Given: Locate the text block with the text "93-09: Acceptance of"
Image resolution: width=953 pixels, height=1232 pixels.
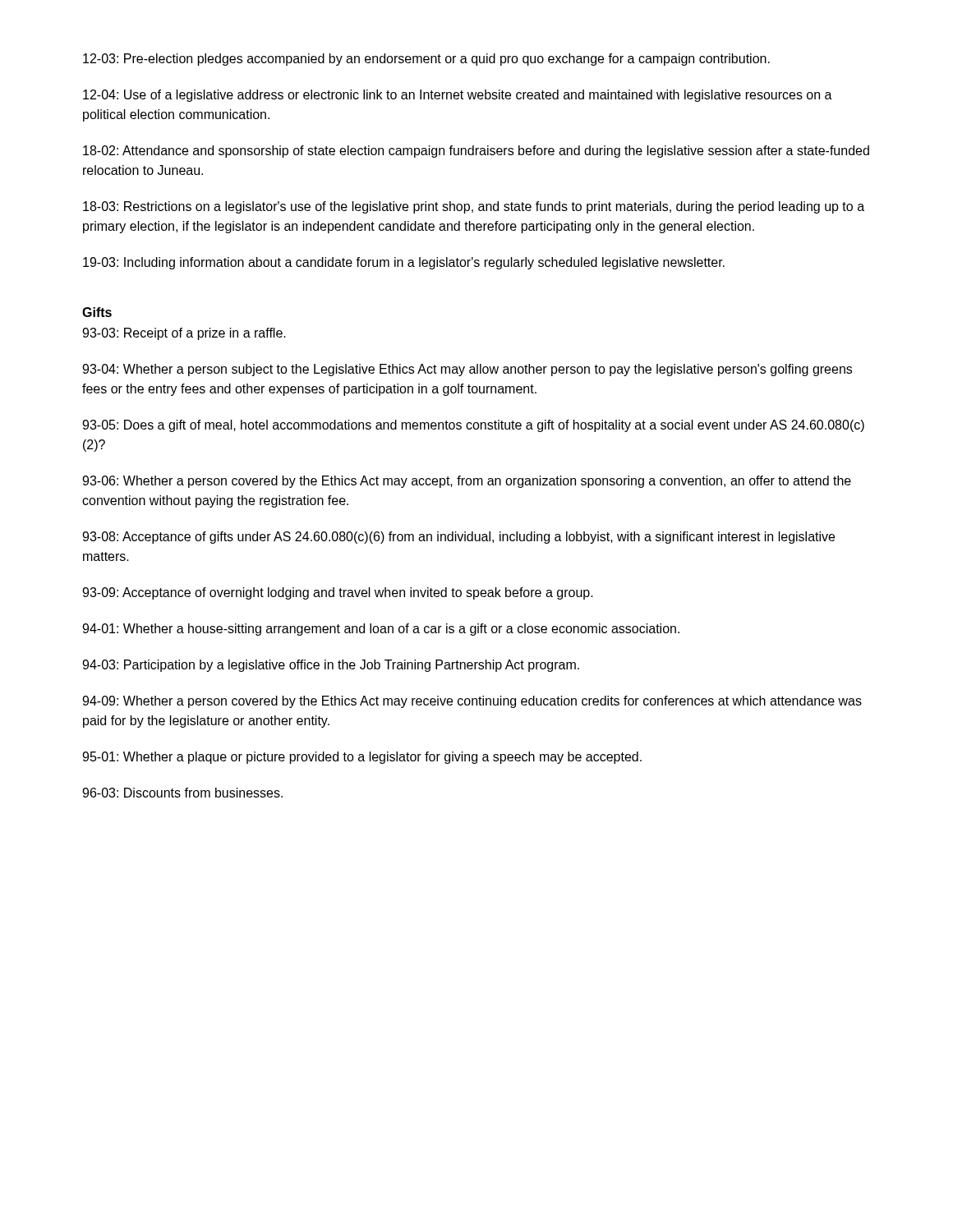Looking at the screenshot, I should [x=338, y=593].
